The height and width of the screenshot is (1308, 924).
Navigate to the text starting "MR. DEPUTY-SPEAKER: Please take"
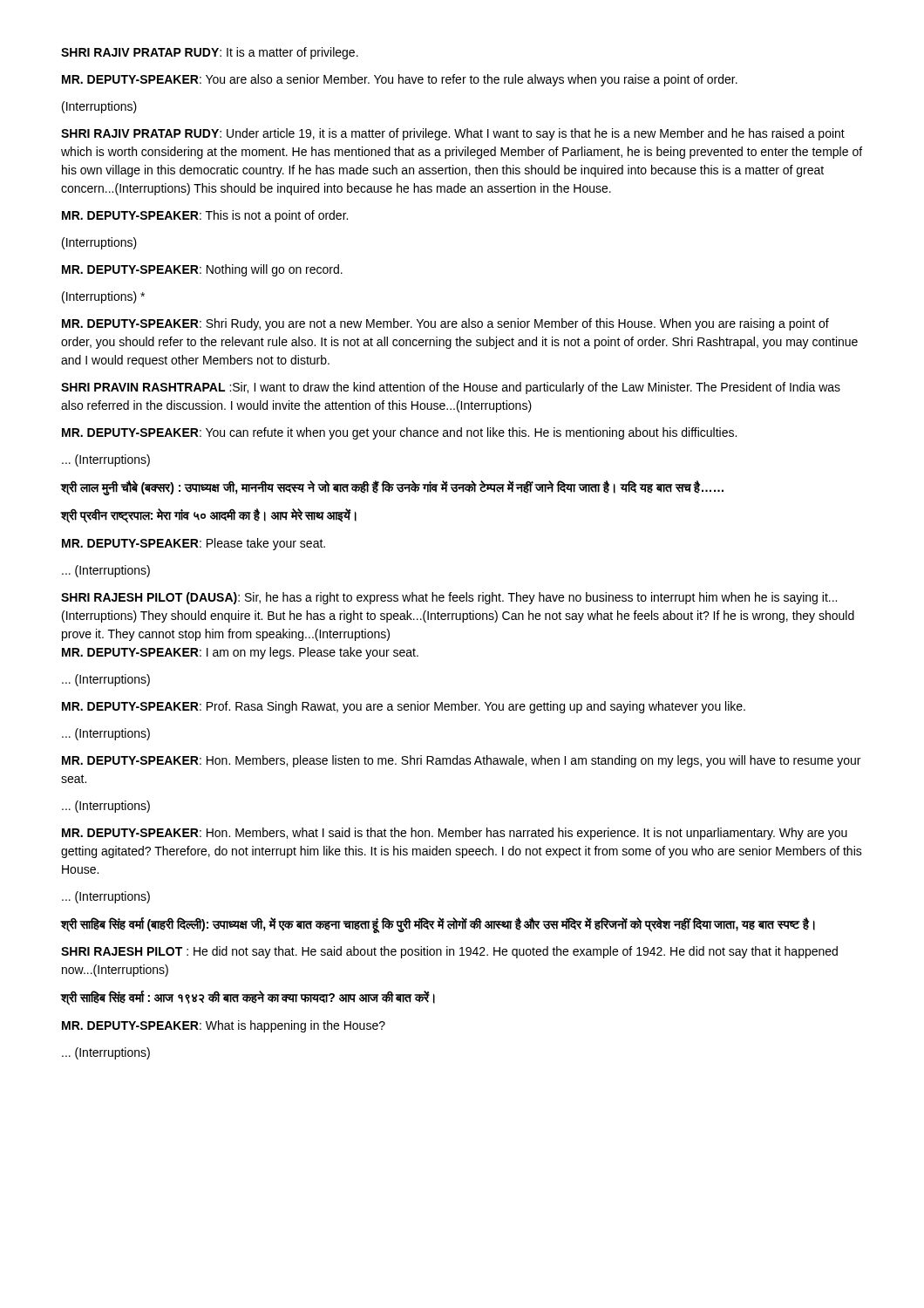pyautogui.click(x=194, y=543)
